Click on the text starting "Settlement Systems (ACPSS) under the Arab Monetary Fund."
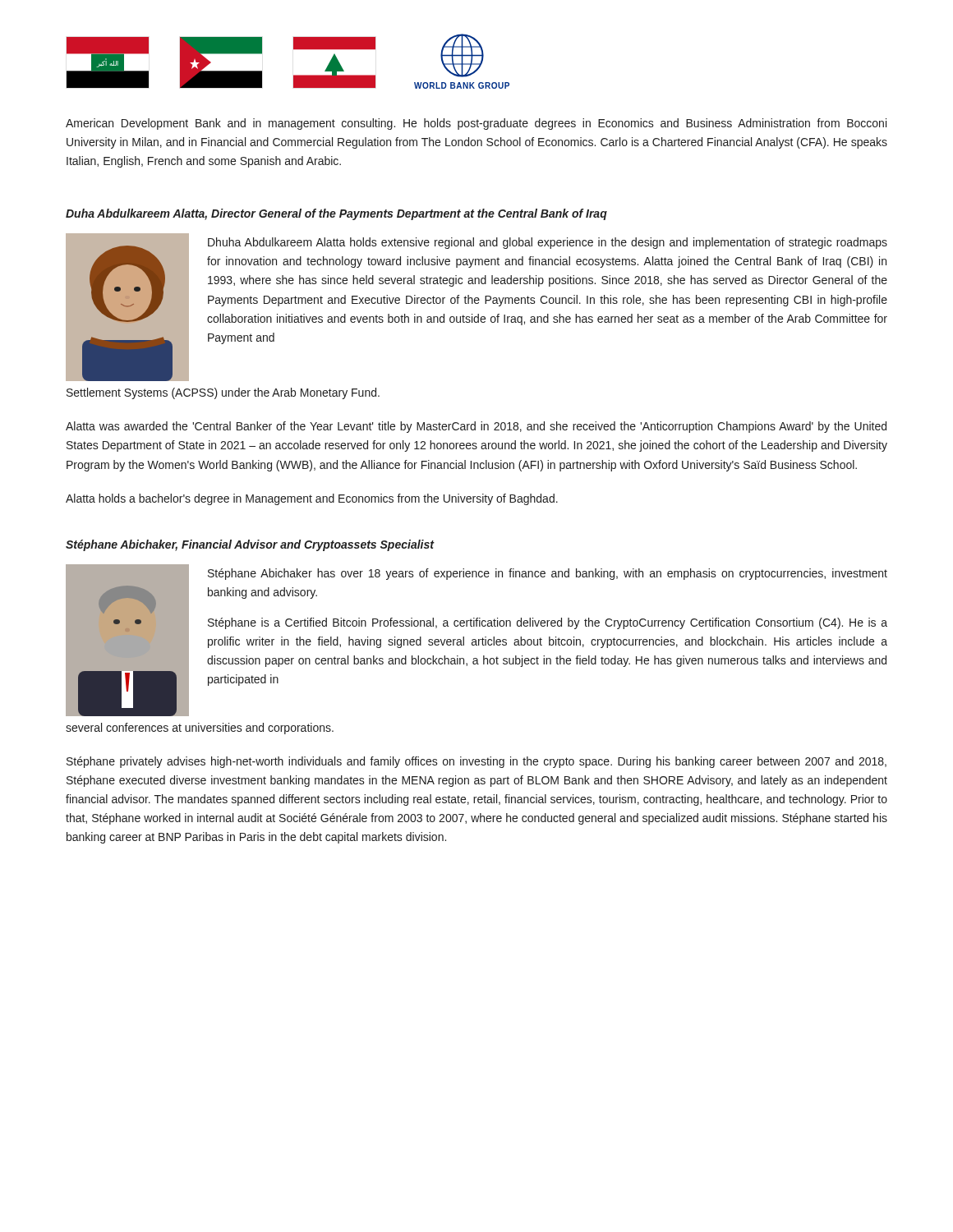The height and width of the screenshot is (1232, 953). tap(223, 393)
